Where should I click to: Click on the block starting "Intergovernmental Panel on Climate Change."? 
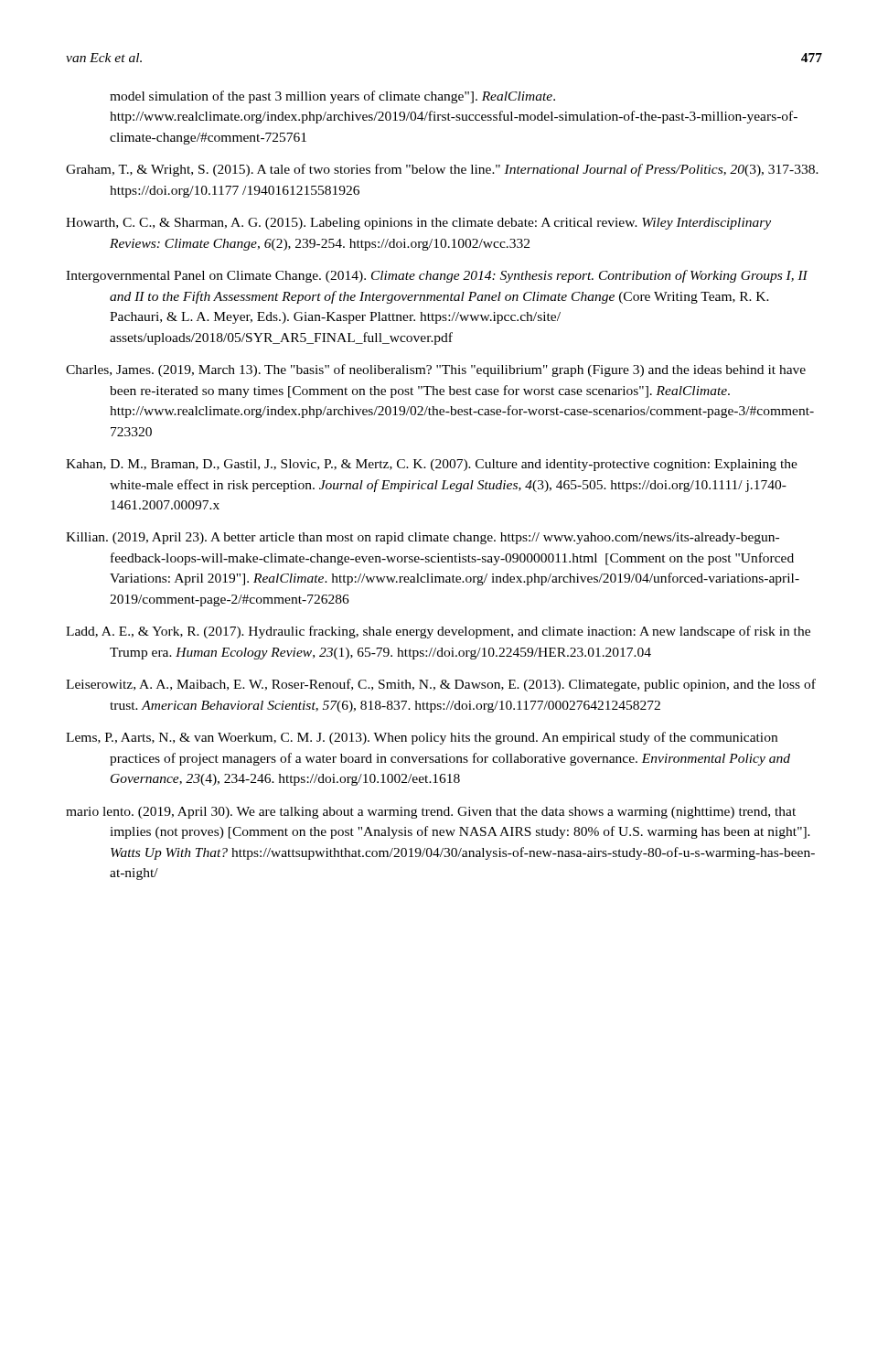pyautogui.click(x=437, y=306)
